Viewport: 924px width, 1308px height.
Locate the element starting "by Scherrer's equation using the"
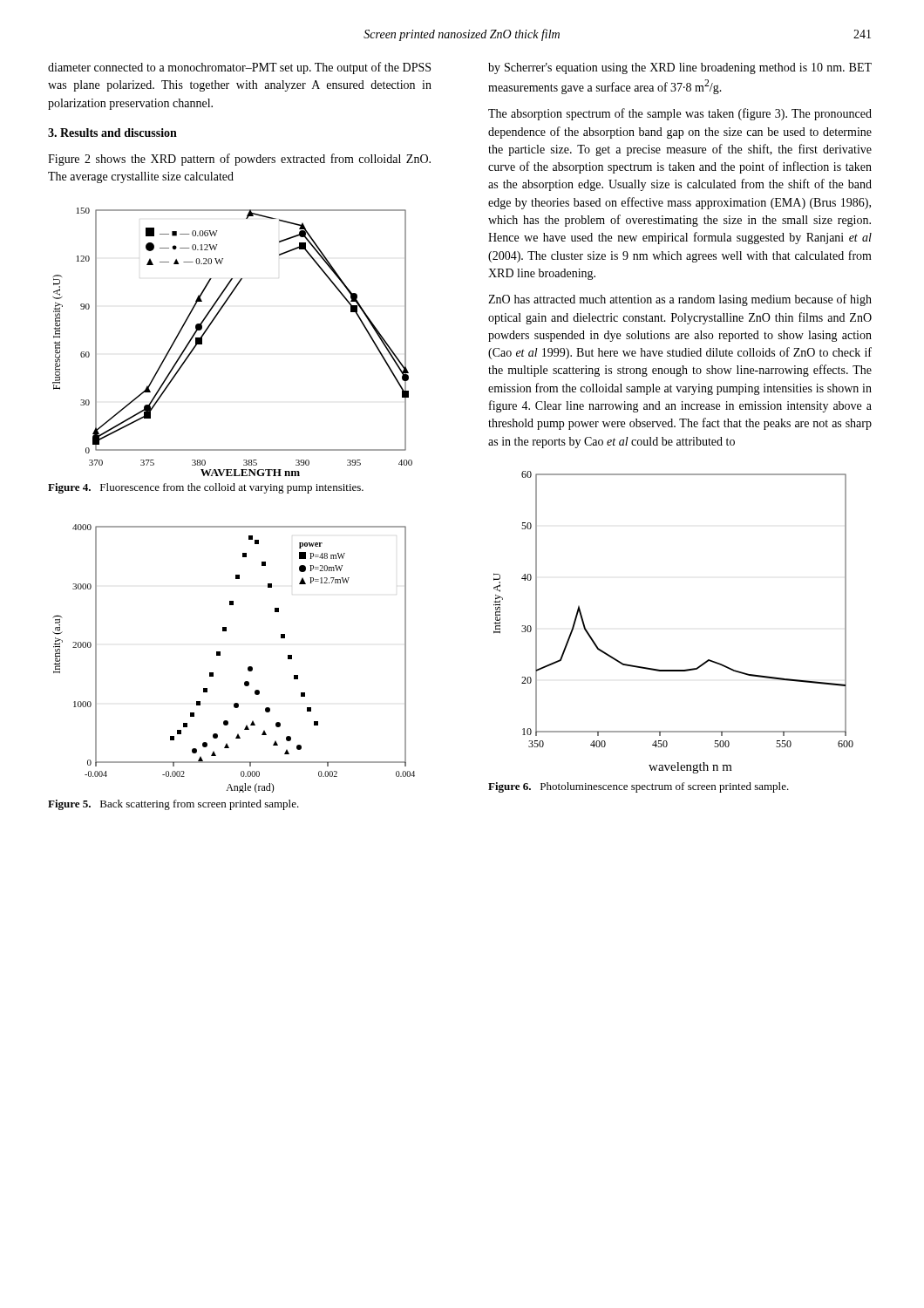coord(680,78)
